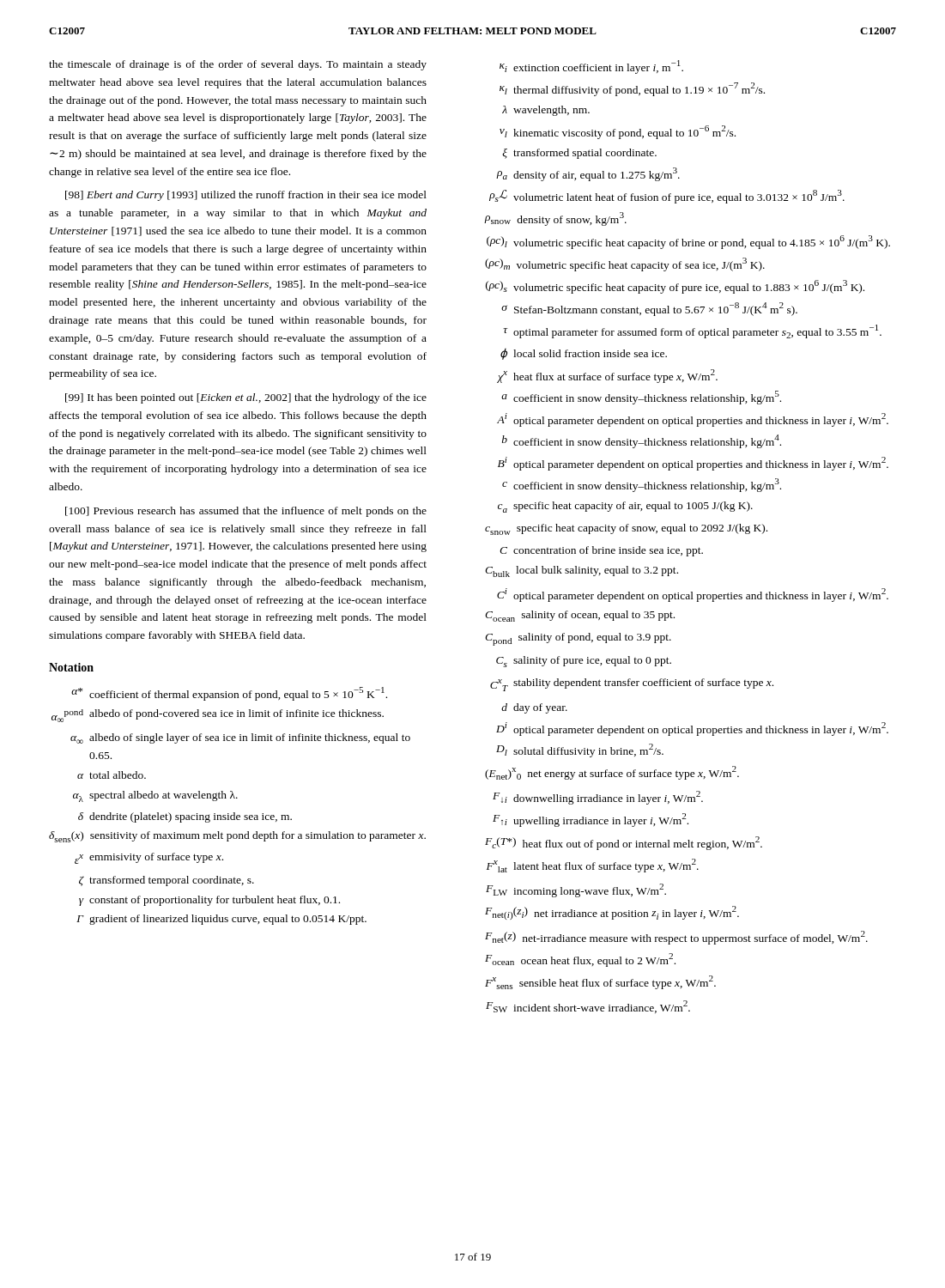Find the list item with the text "τoptimal parameter for assumed form of optical"

695,332
